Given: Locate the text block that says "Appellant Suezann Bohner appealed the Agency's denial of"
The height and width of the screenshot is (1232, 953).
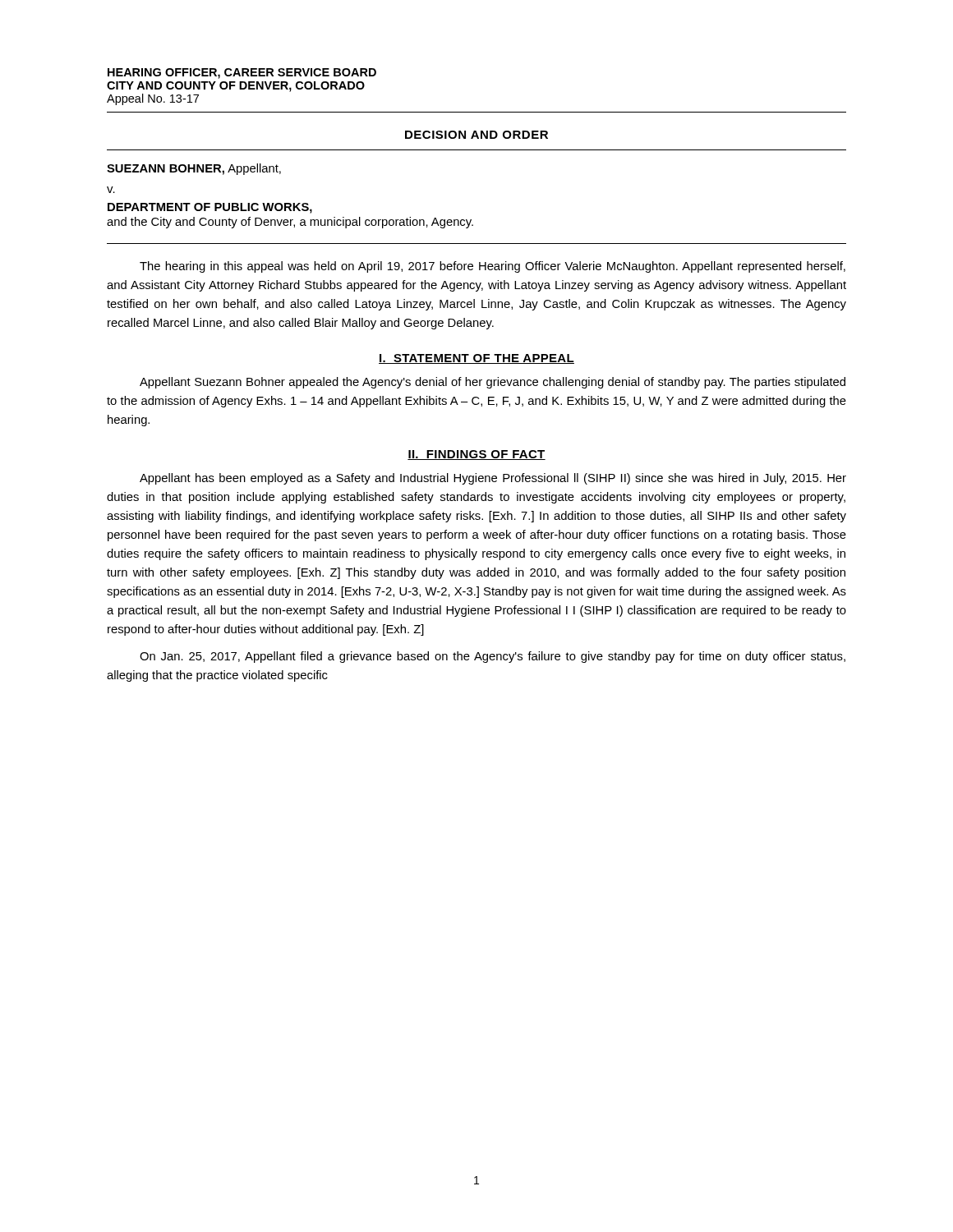Looking at the screenshot, I should tap(476, 401).
